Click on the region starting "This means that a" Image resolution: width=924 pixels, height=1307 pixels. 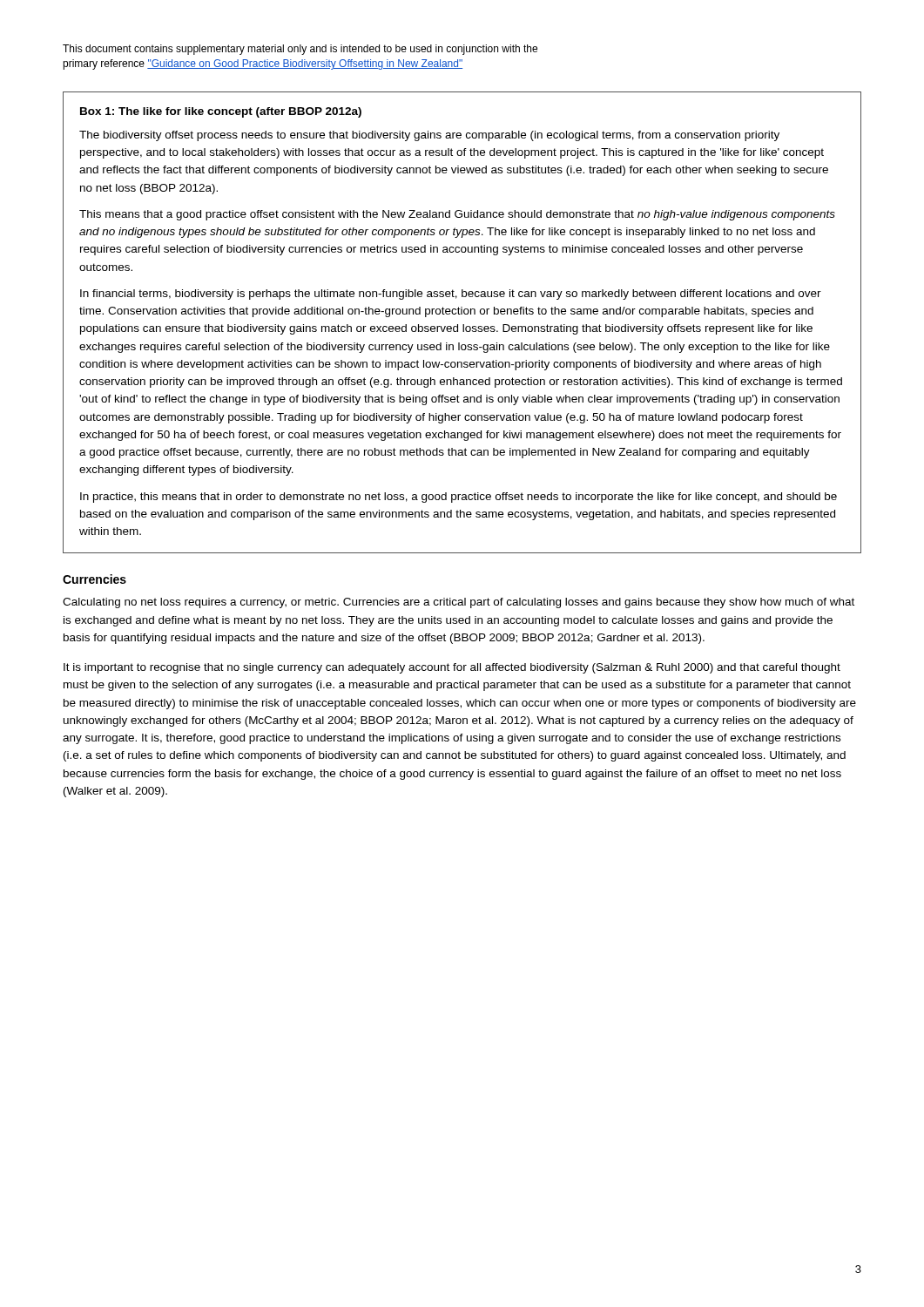[457, 240]
